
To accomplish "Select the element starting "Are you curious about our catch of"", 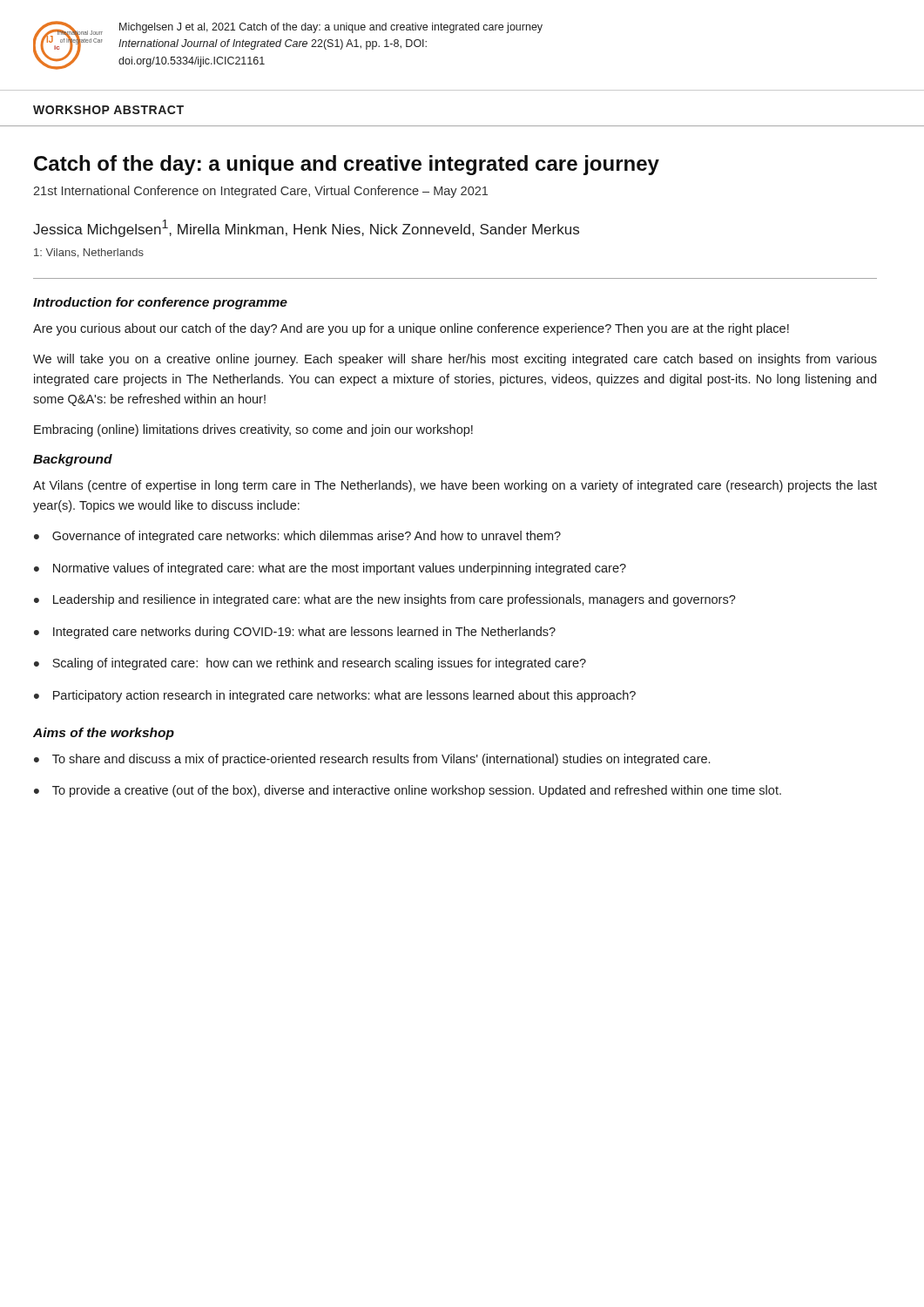I will 411,328.
